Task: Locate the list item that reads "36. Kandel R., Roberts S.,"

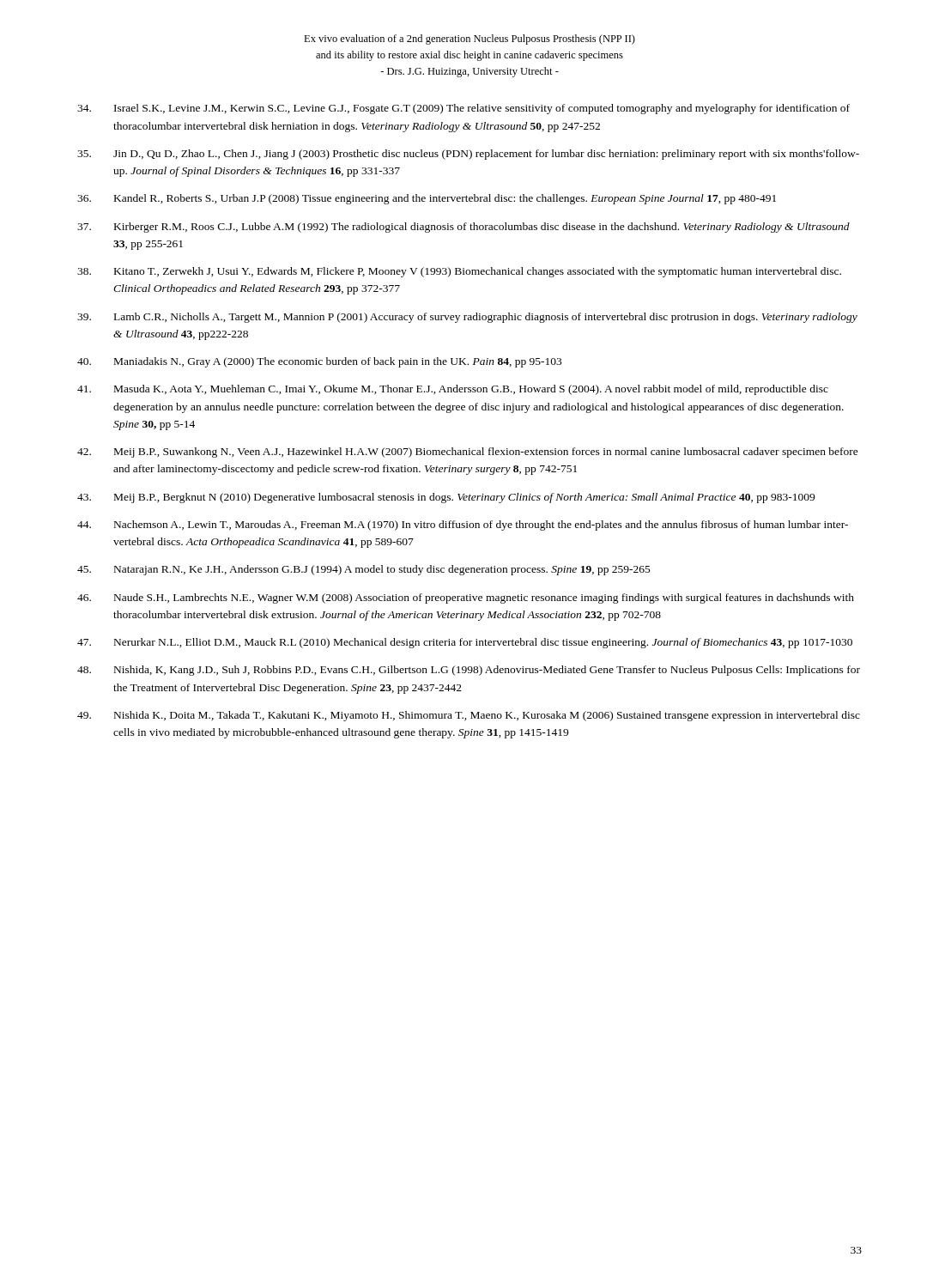Action: 470,199
